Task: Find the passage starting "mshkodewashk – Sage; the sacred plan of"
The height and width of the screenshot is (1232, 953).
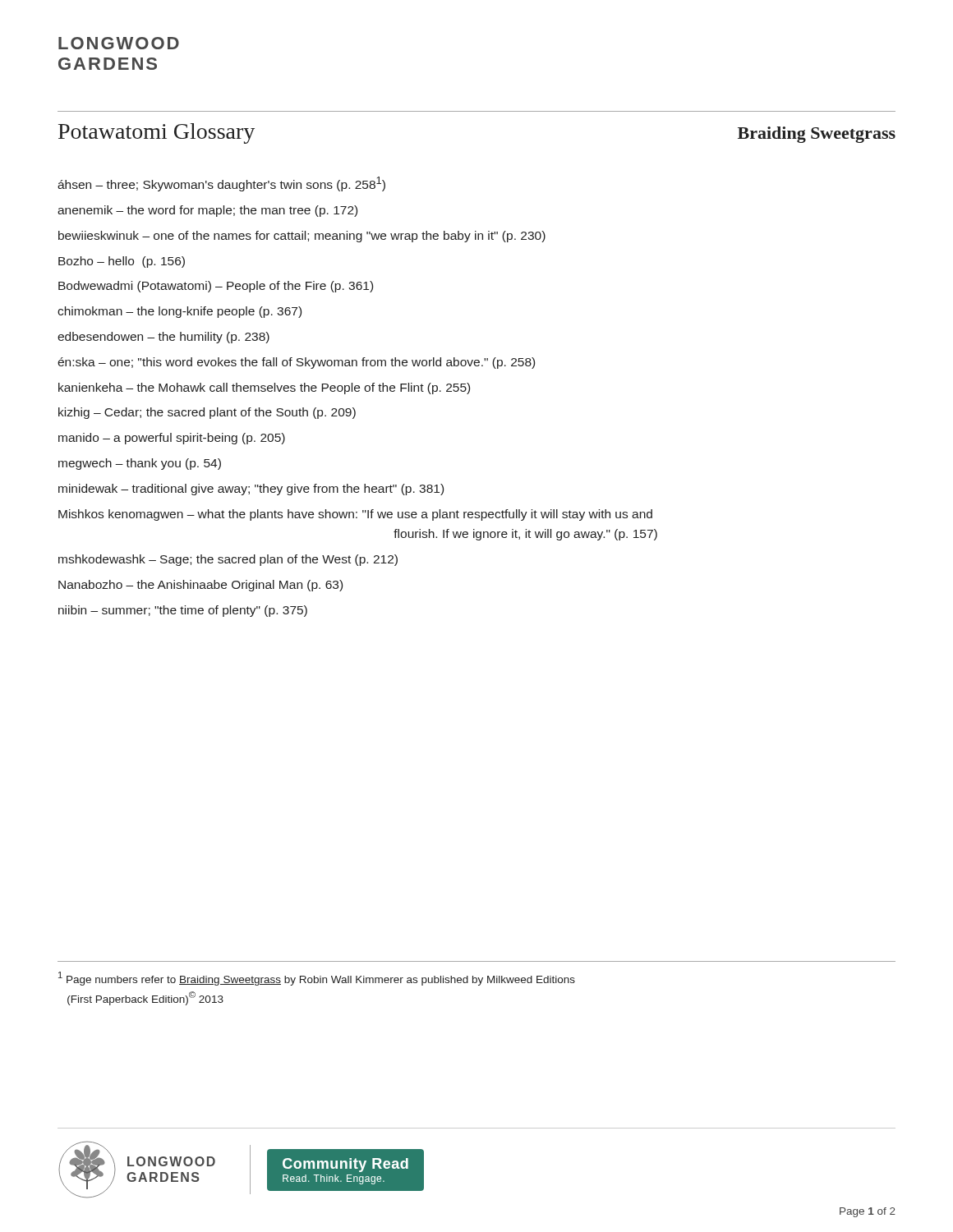Action: tap(228, 559)
